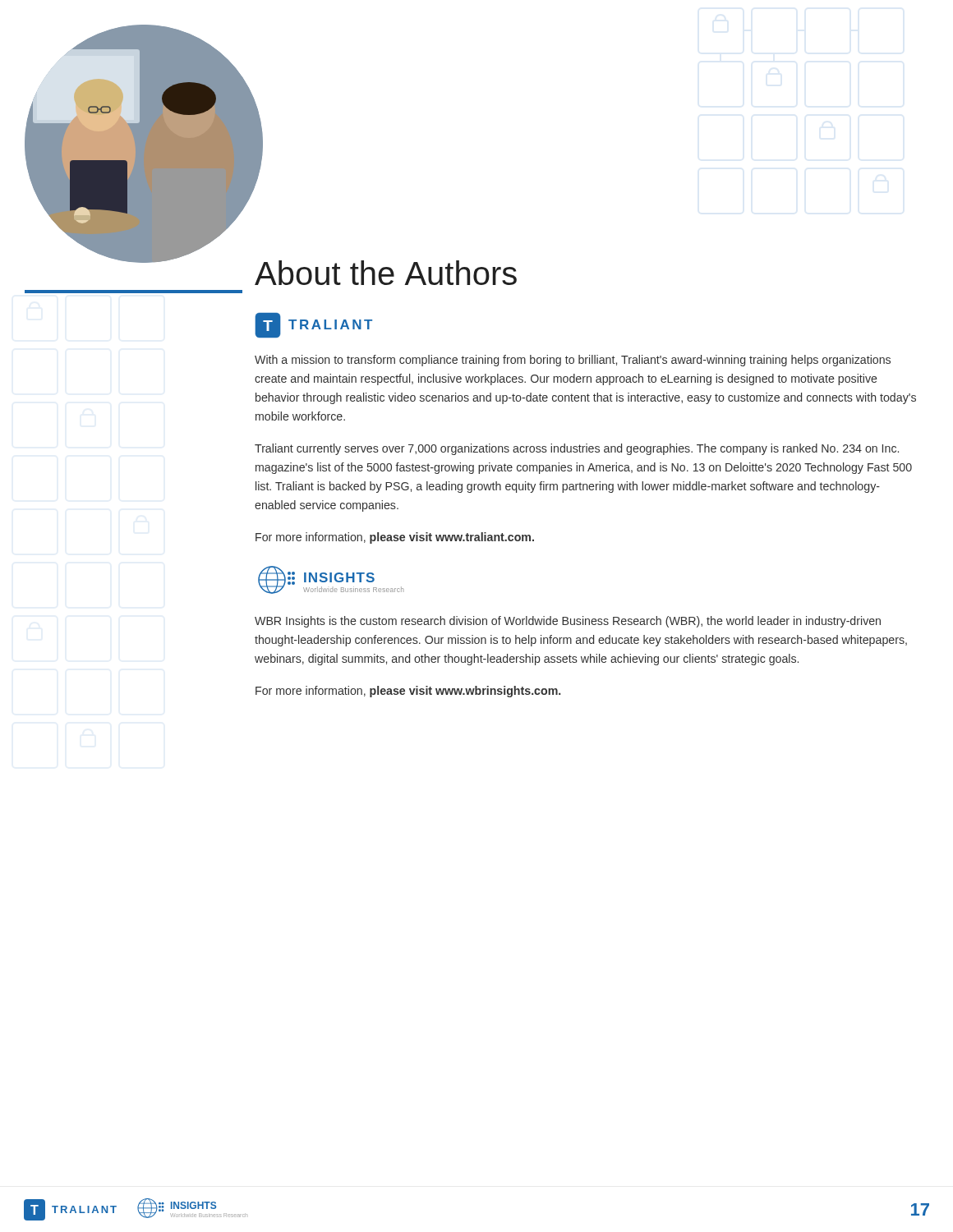Click on the photo
The height and width of the screenshot is (1232, 953).
(144, 144)
